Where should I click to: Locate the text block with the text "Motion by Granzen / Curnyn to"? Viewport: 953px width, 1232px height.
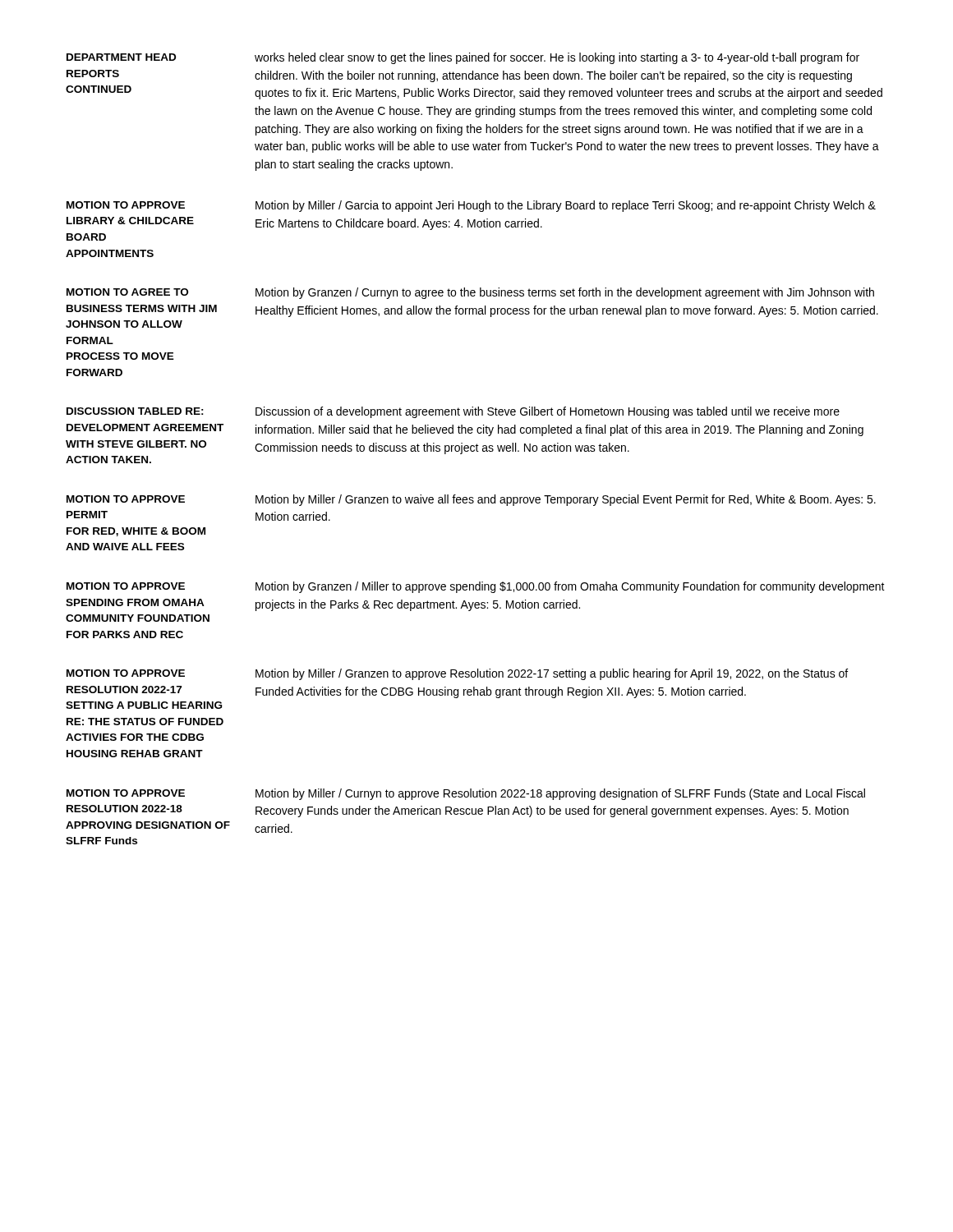[x=567, y=301]
